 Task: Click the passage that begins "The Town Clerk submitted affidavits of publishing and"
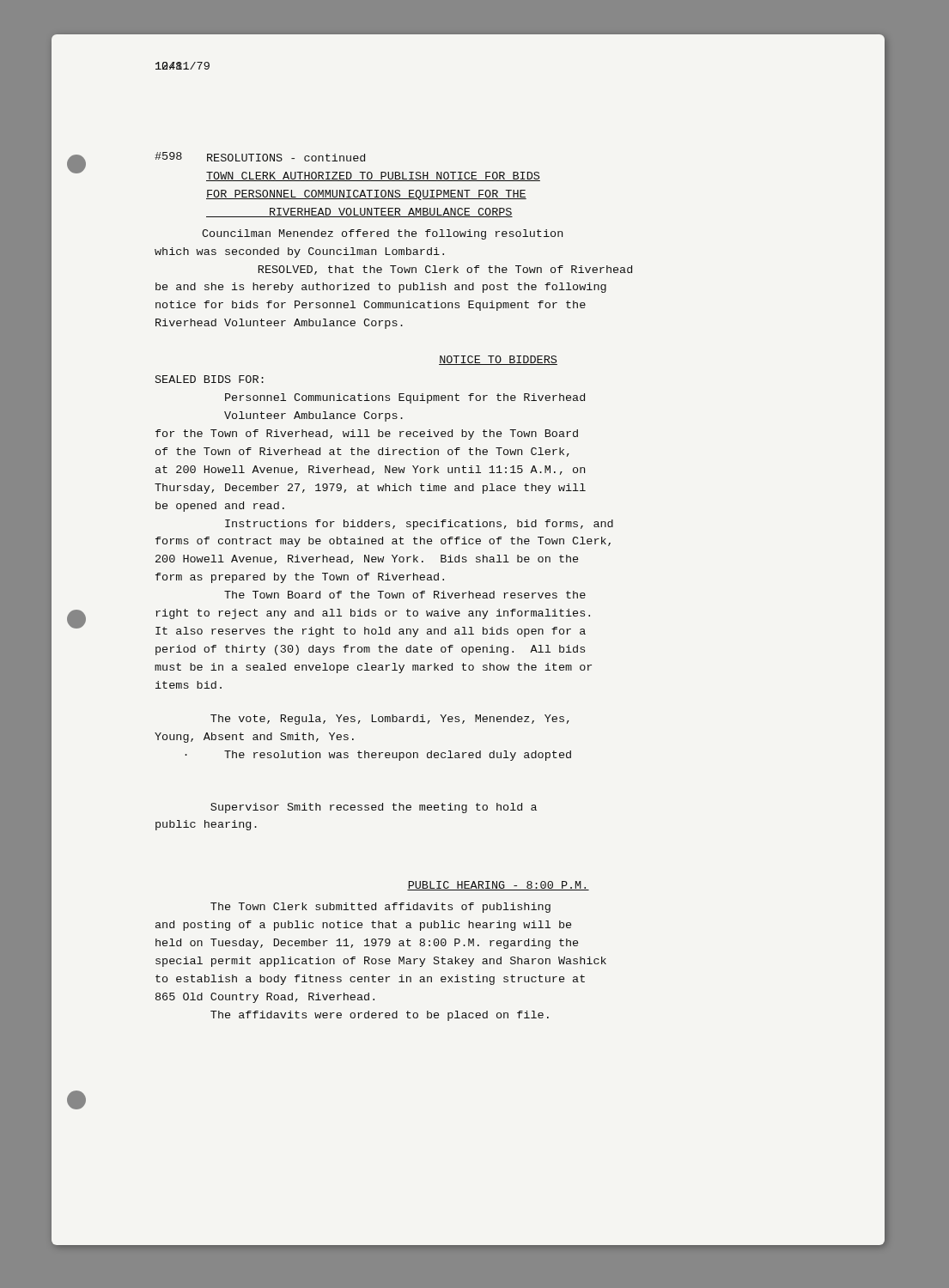click(x=381, y=961)
